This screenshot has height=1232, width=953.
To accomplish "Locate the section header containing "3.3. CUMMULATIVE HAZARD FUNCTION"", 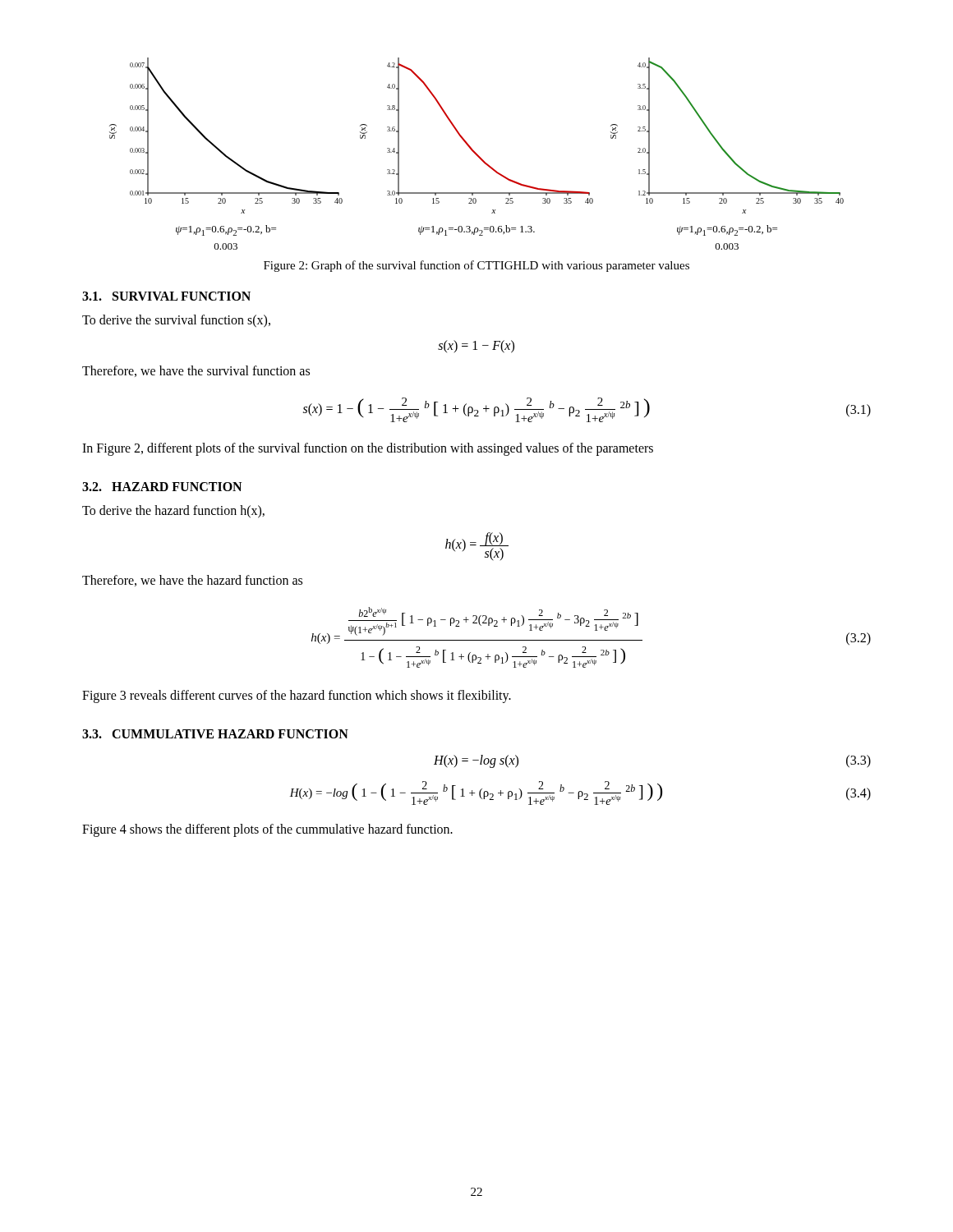I will tap(215, 734).
